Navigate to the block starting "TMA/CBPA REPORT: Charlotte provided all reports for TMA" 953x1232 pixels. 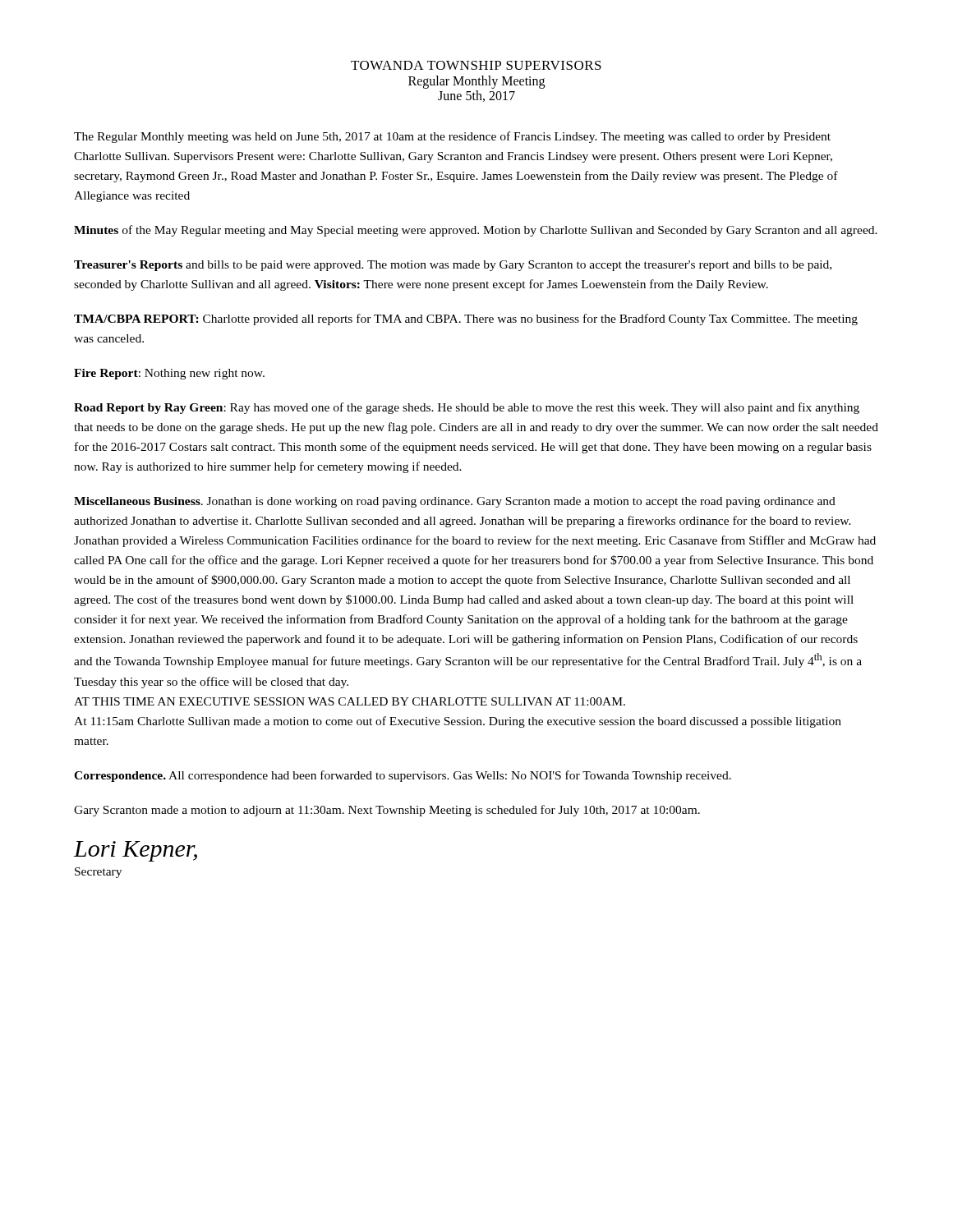[466, 328]
